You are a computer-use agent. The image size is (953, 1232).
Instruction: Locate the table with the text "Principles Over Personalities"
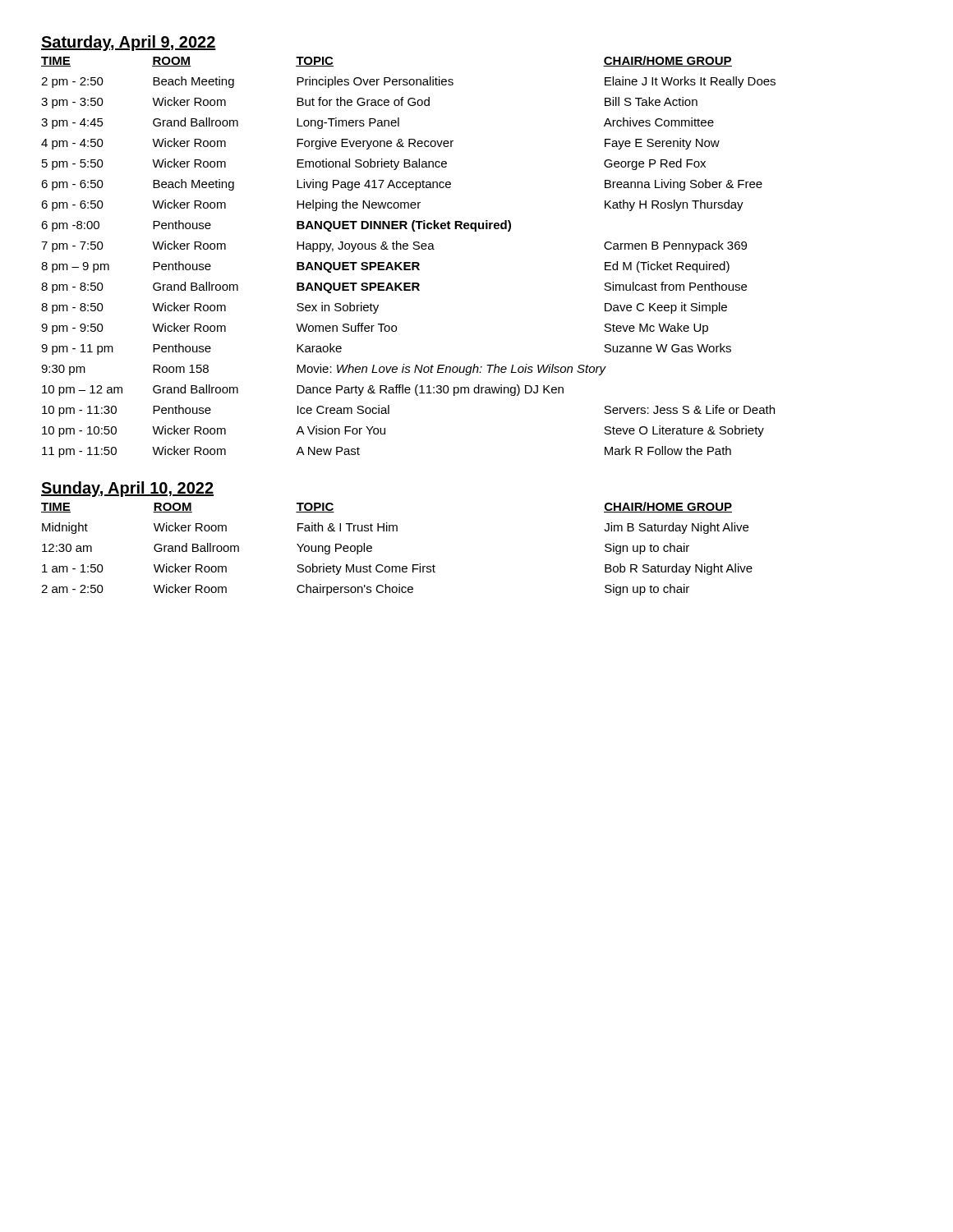click(476, 256)
